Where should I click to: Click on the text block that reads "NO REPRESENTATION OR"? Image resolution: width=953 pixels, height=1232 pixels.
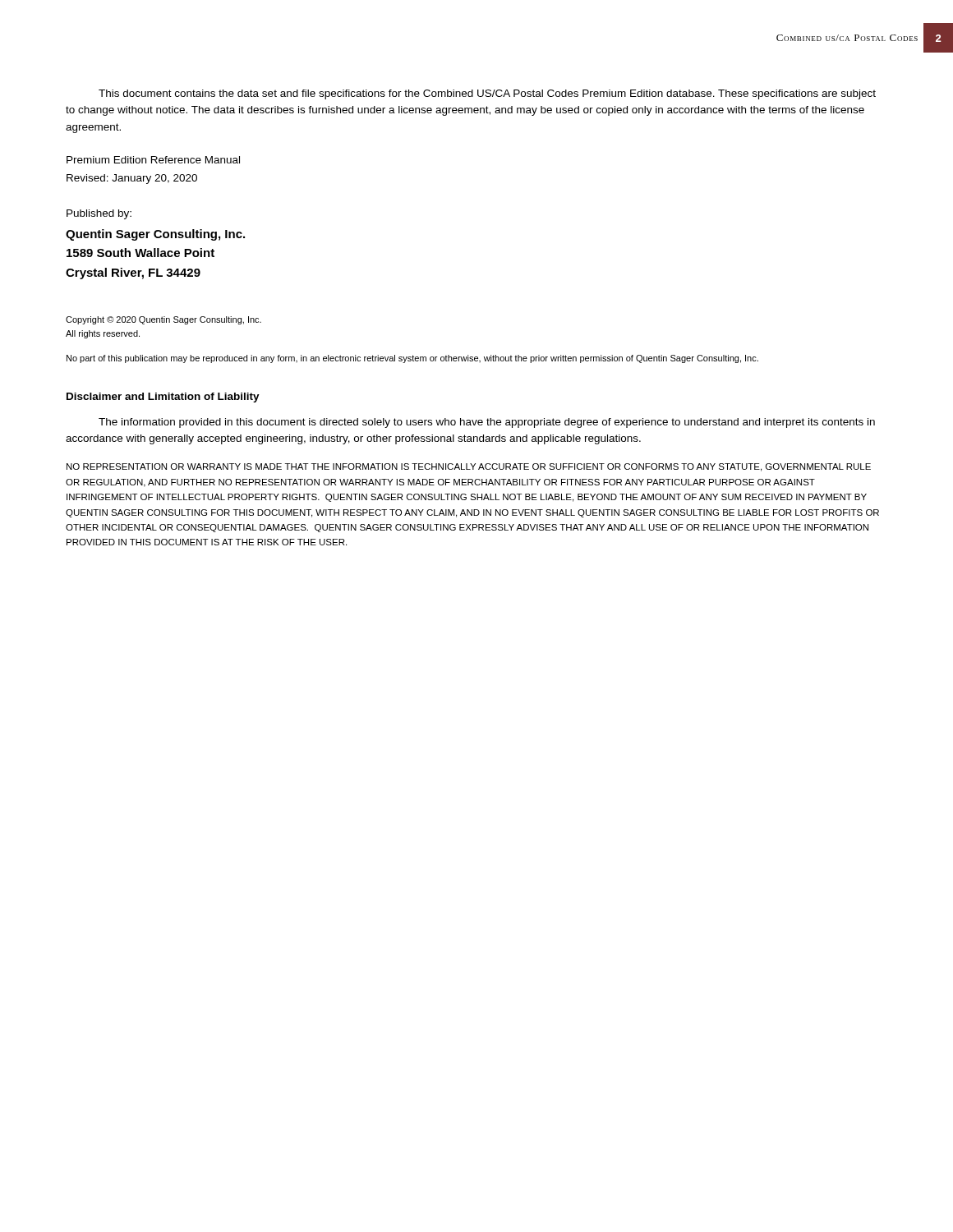tap(473, 505)
